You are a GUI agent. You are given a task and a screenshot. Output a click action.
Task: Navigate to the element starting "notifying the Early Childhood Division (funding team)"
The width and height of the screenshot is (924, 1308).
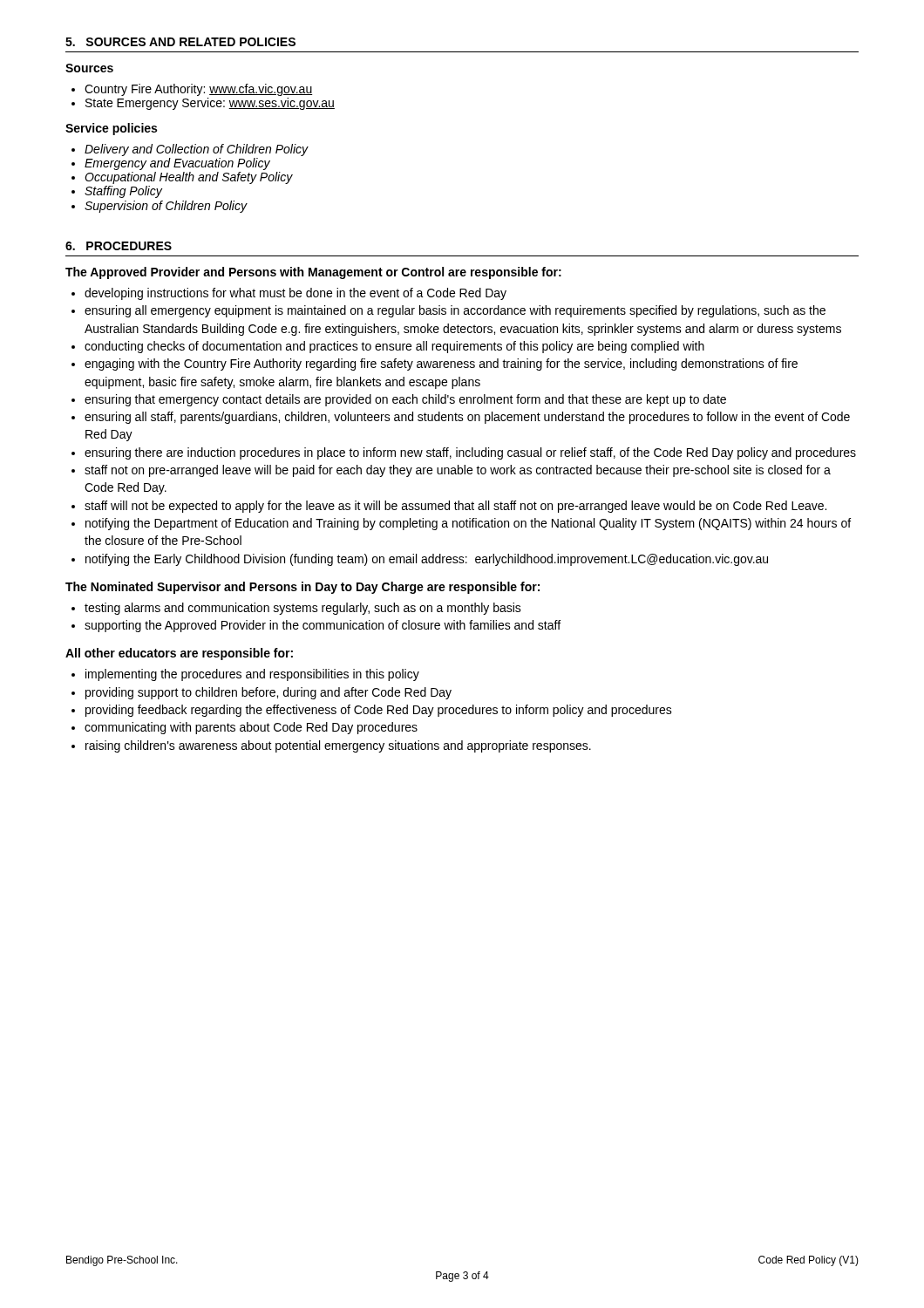click(462, 559)
